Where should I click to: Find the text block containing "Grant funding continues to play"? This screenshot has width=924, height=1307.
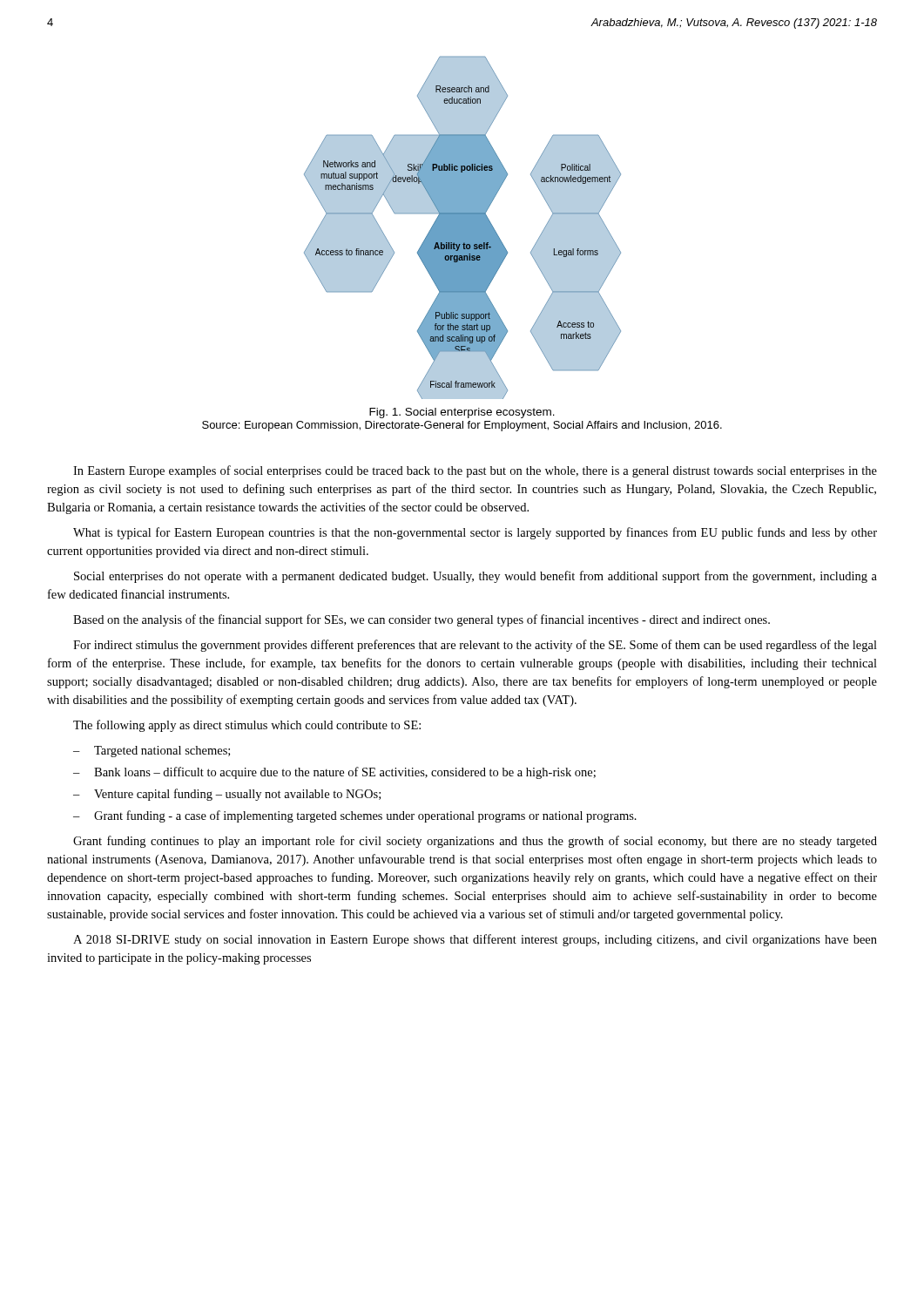click(462, 878)
